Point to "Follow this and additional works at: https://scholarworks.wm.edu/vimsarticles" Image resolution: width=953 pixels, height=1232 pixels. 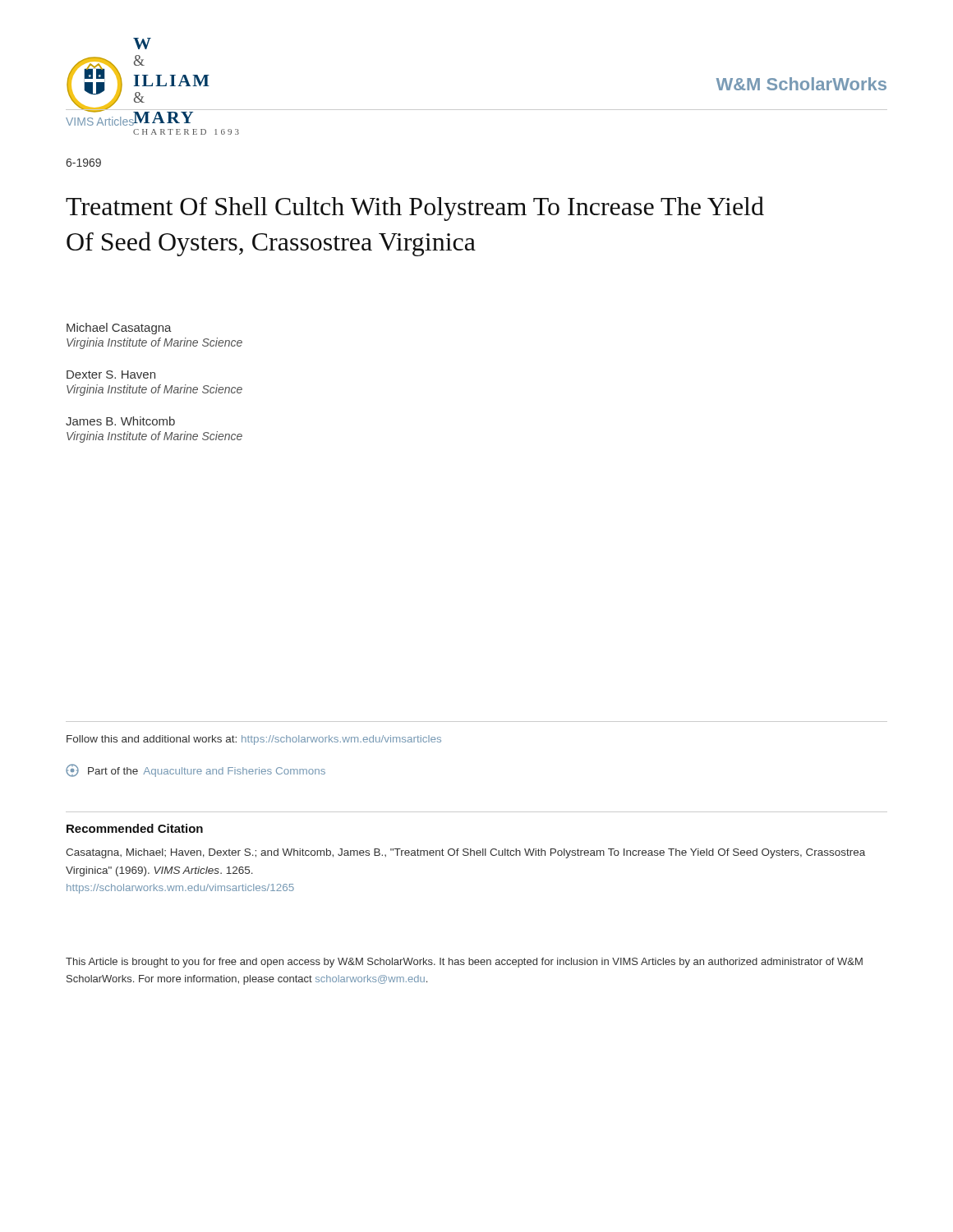[x=254, y=739]
